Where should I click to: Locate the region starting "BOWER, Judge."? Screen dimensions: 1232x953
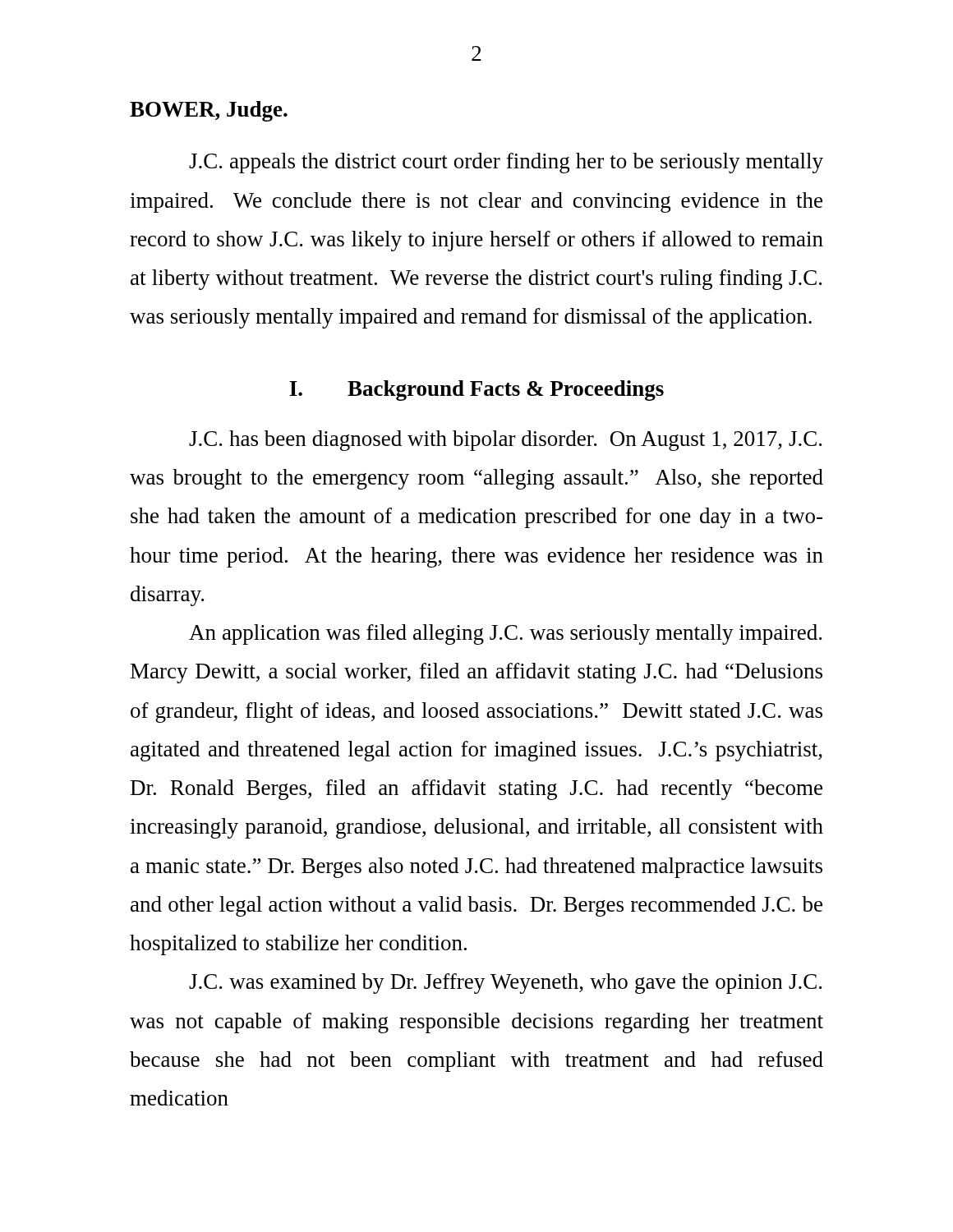click(x=209, y=109)
